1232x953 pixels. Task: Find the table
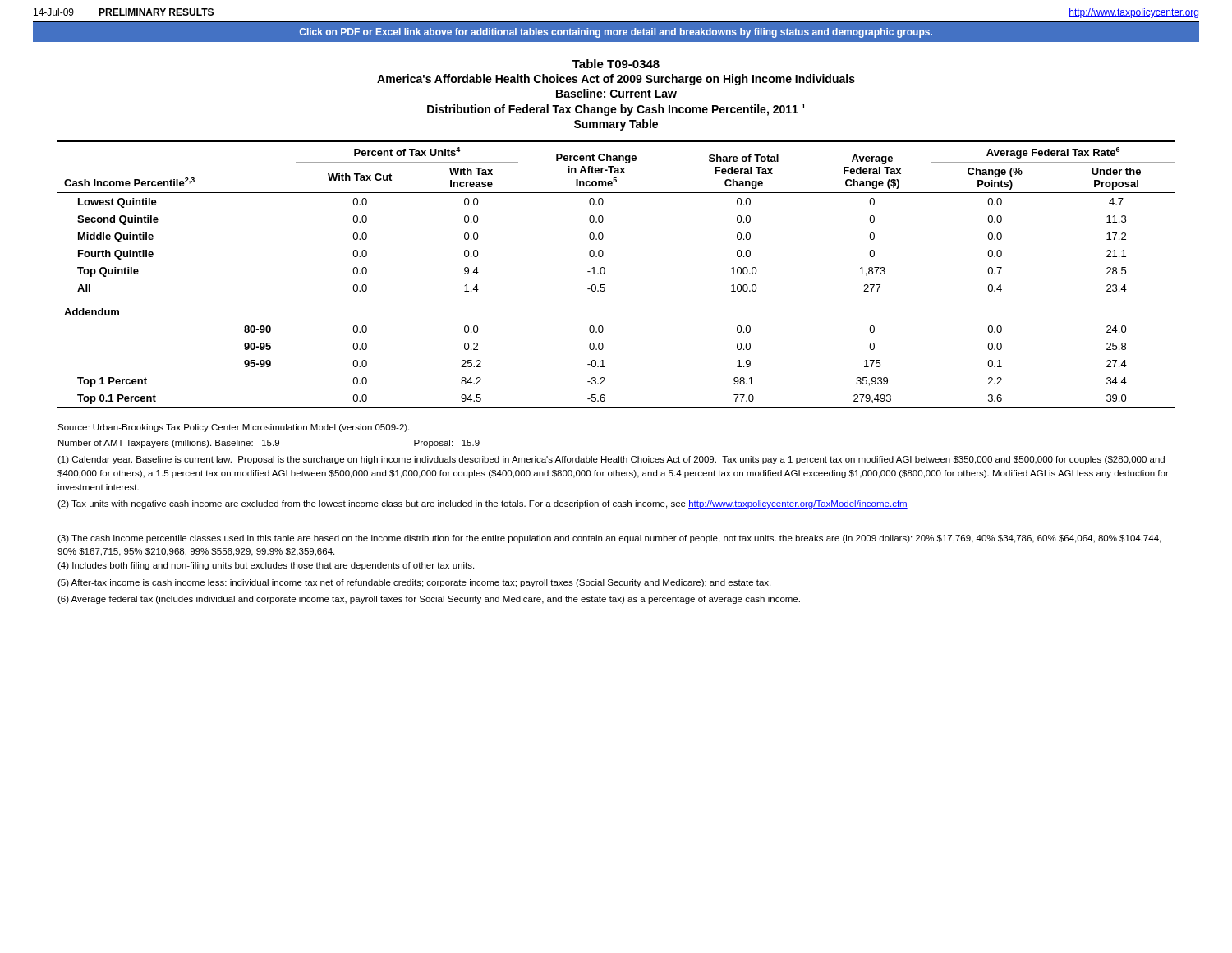pyautogui.click(x=616, y=274)
